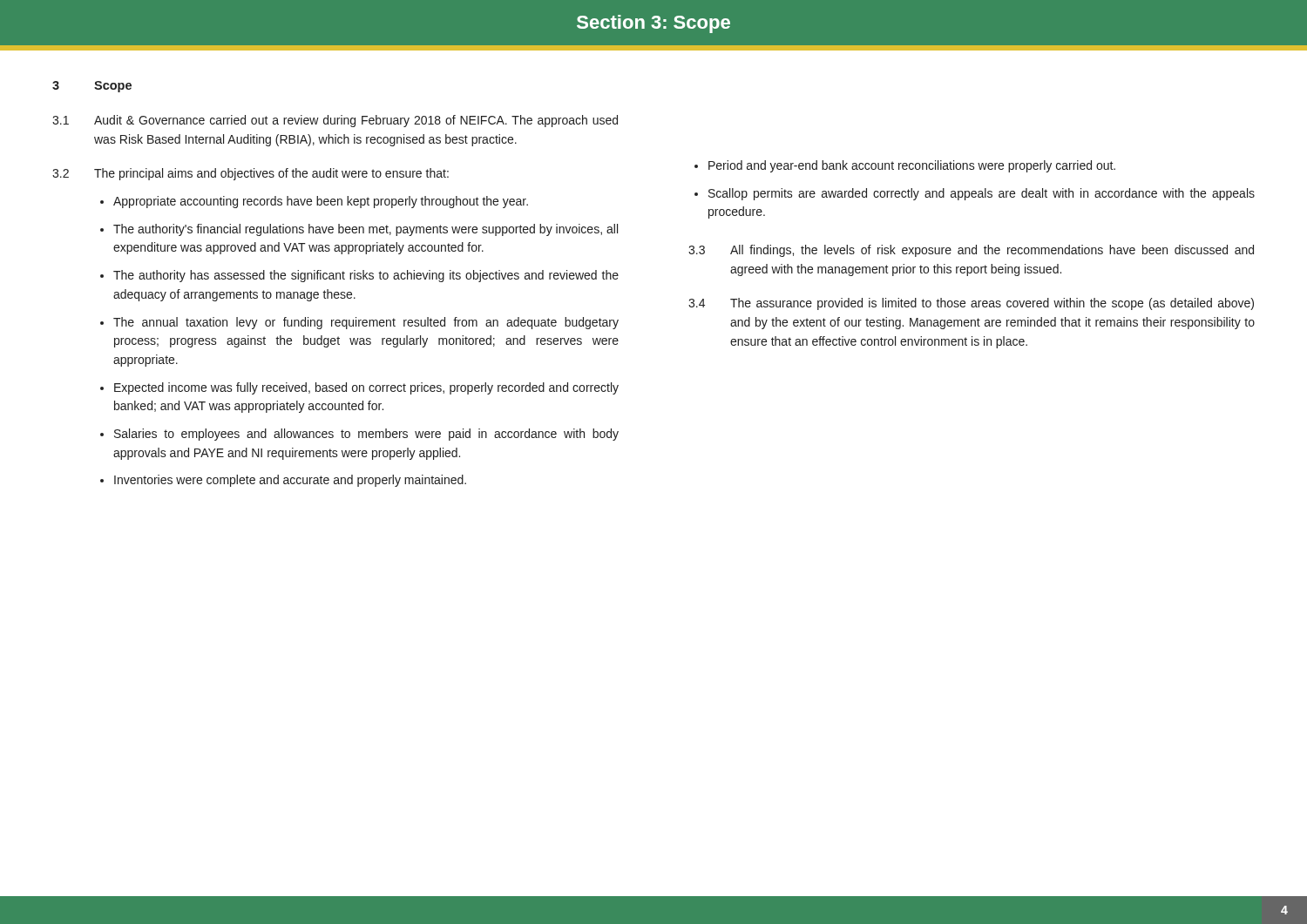Navigate to the text starting "4 The assurance provided is limited"
Screen dimensions: 924x1307
pyautogui.click(x=972, y=323)
